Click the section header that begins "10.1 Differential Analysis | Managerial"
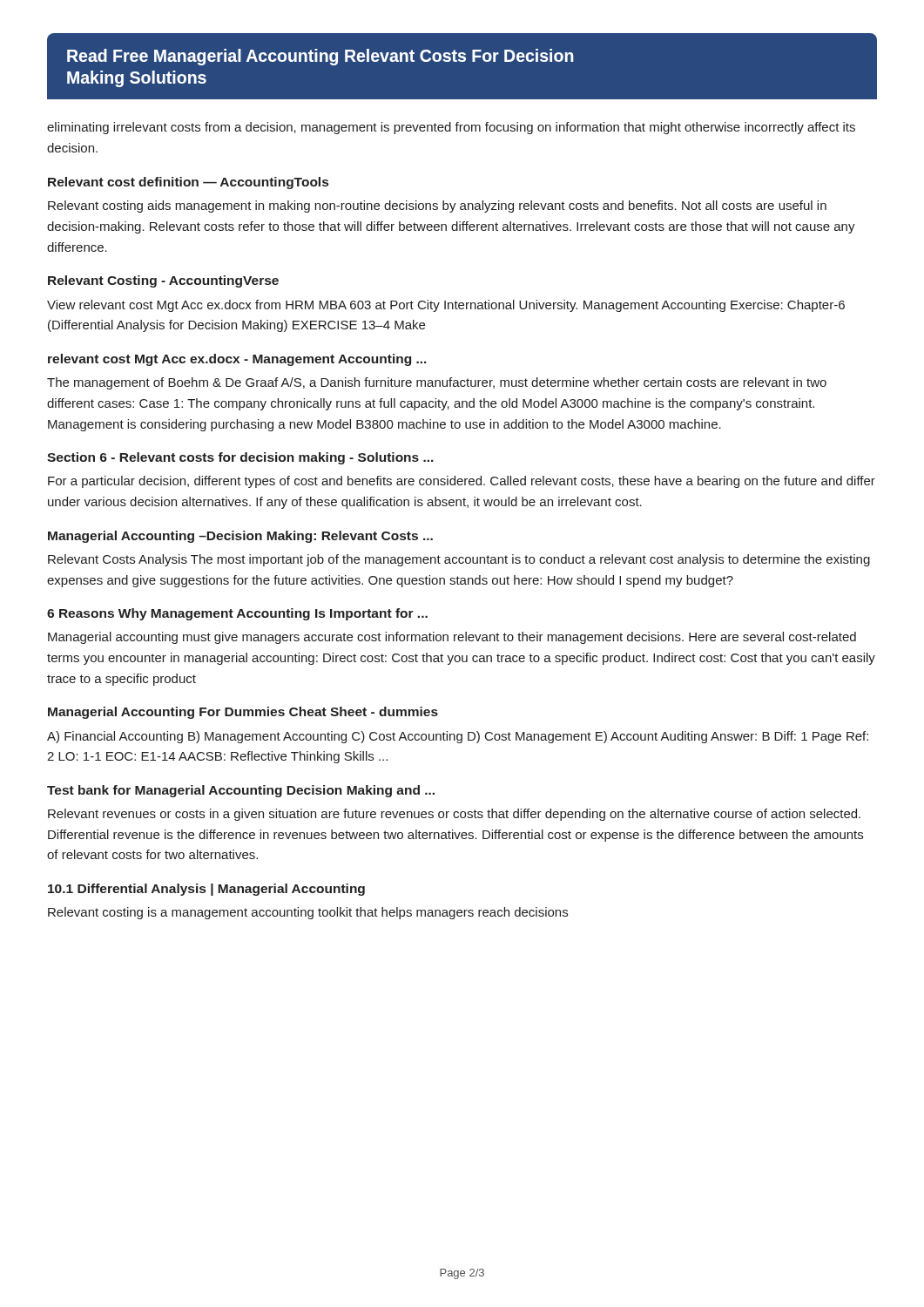Image resolution: width=924 pixels, height=1307 pixels. [206, 888]
